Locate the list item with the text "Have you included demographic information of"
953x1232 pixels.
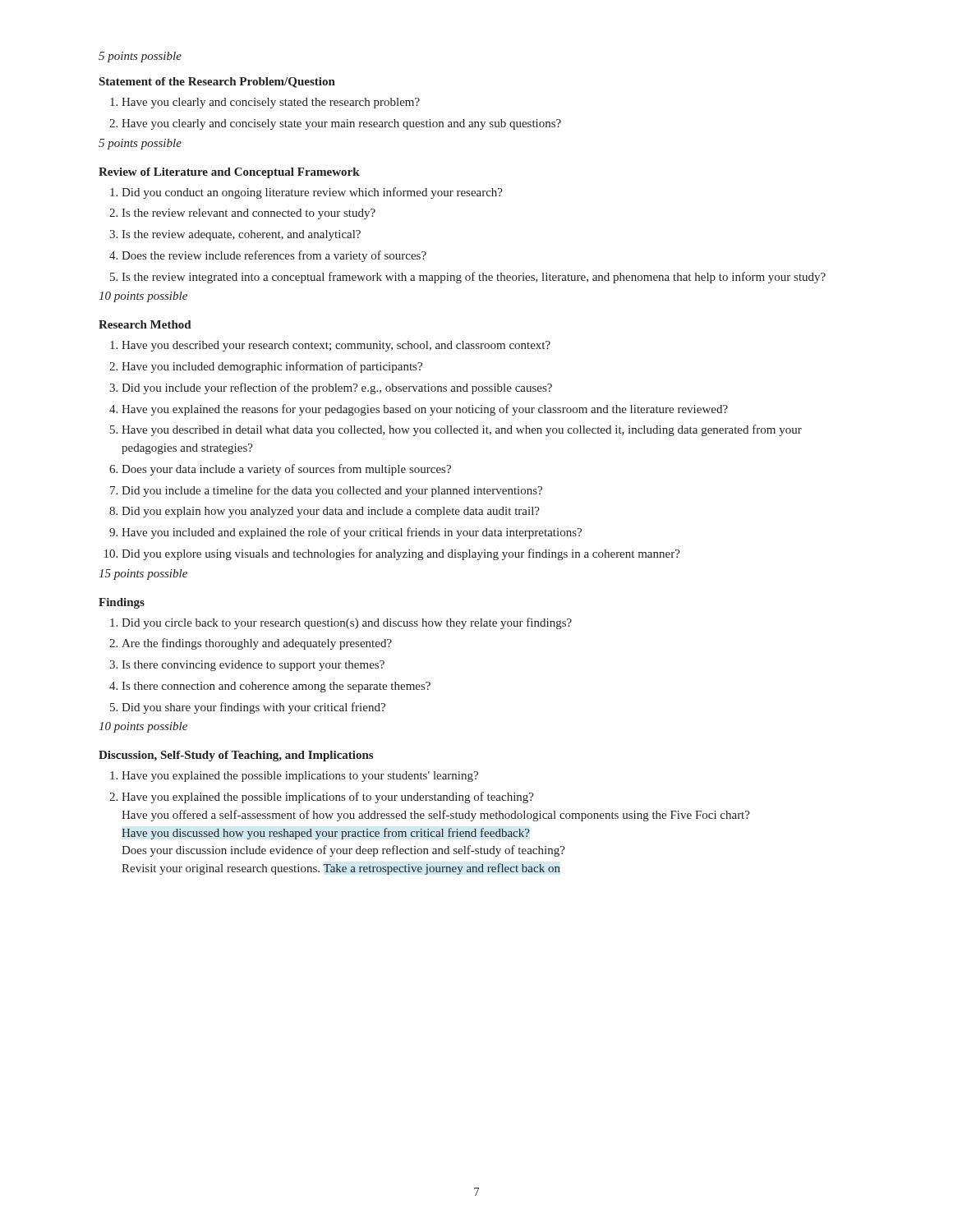point(272,366)
